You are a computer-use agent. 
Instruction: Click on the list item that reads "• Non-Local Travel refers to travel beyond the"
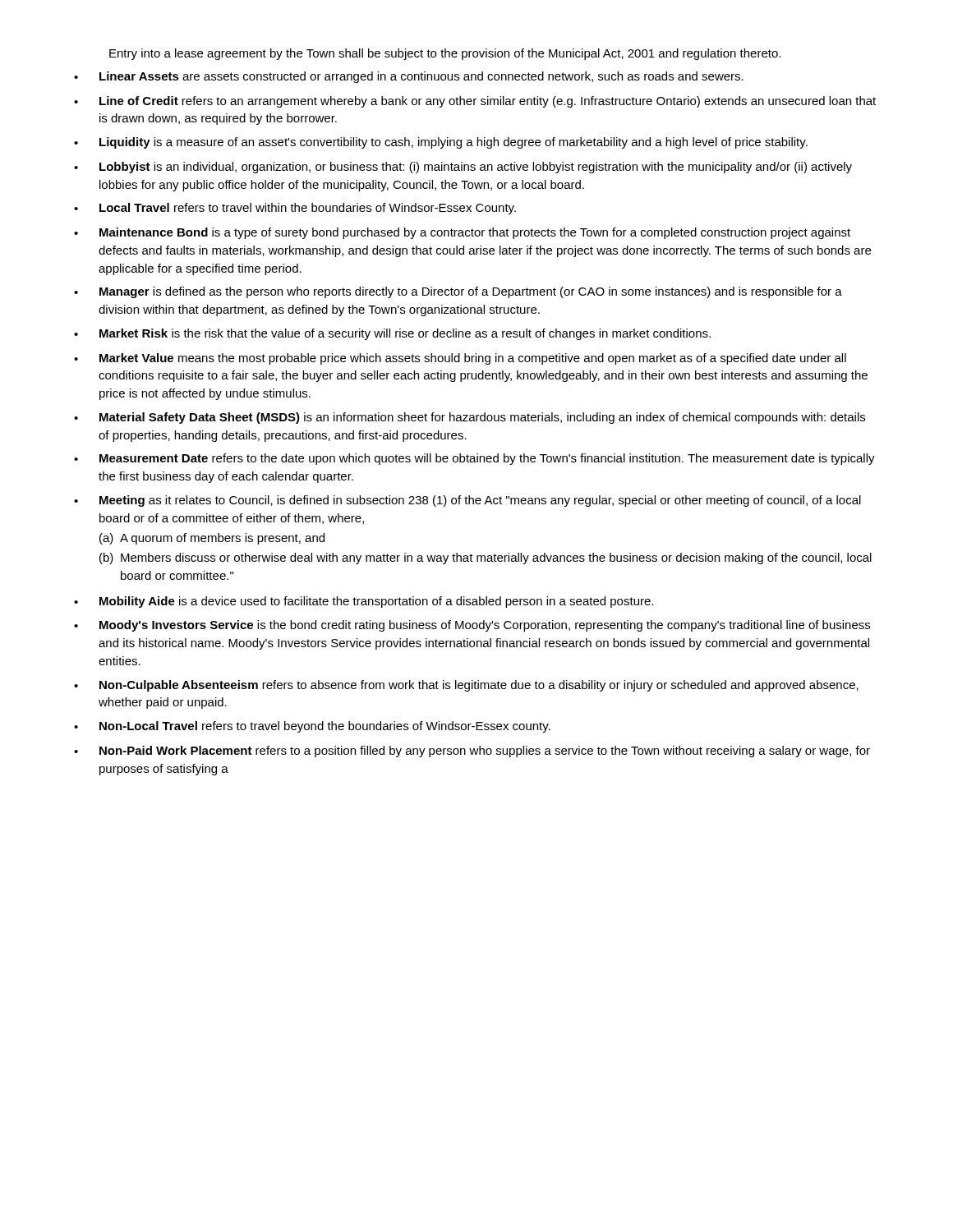tap(476, 726)
